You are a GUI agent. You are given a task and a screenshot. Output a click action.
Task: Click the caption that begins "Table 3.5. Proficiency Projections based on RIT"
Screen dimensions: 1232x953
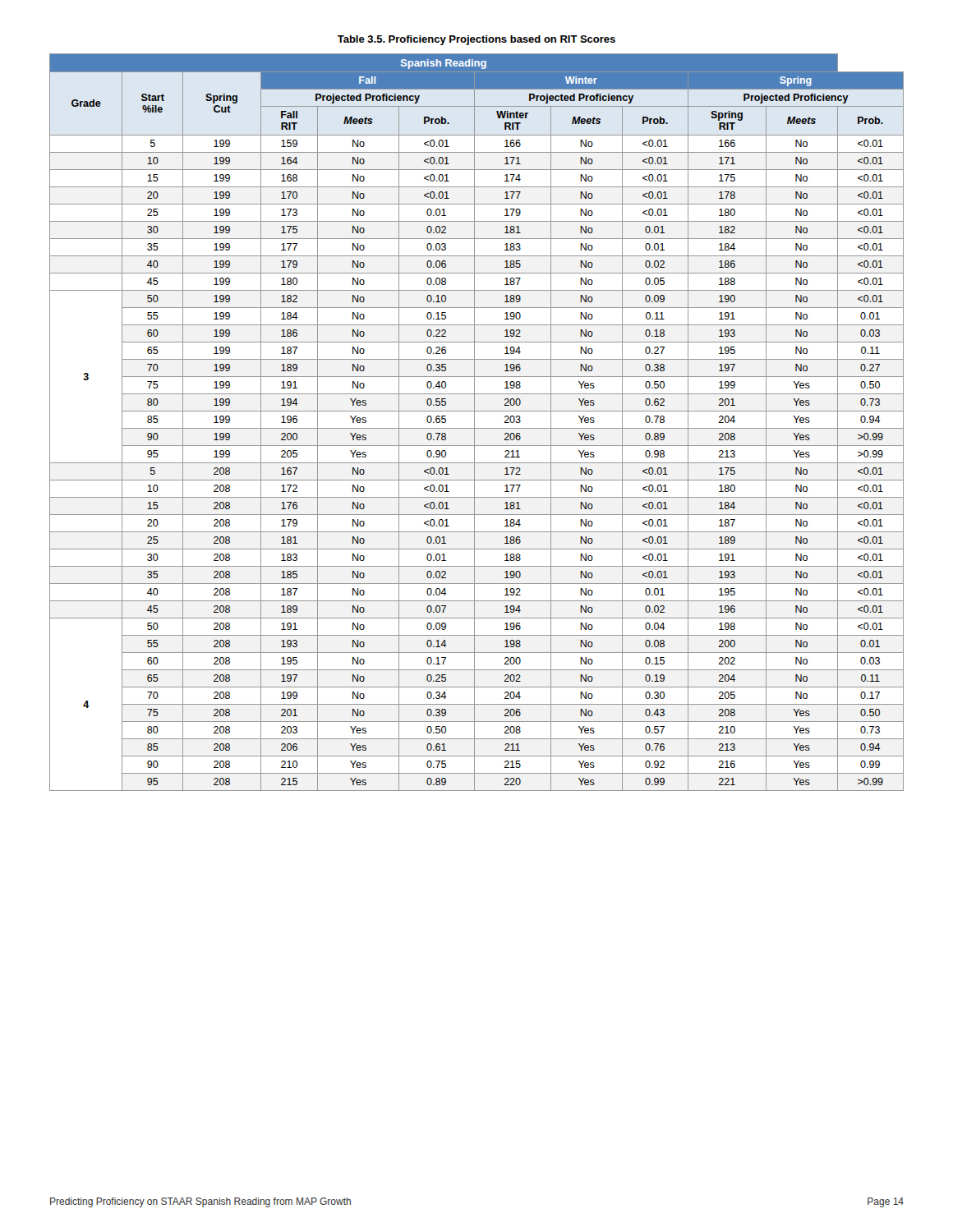tap(476, 39)
